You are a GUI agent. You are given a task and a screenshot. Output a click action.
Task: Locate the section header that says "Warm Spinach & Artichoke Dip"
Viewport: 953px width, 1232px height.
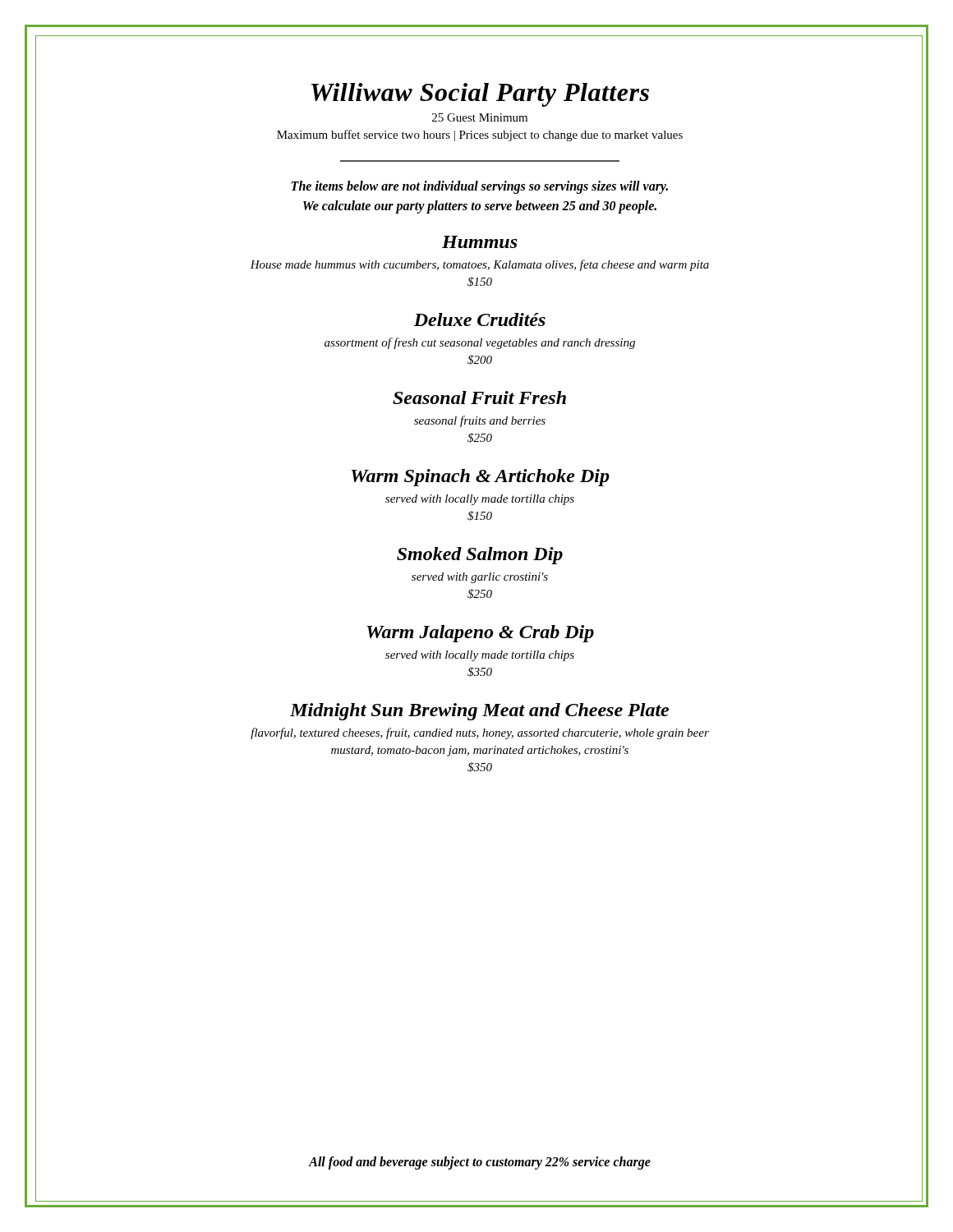[x=480, y=494]
